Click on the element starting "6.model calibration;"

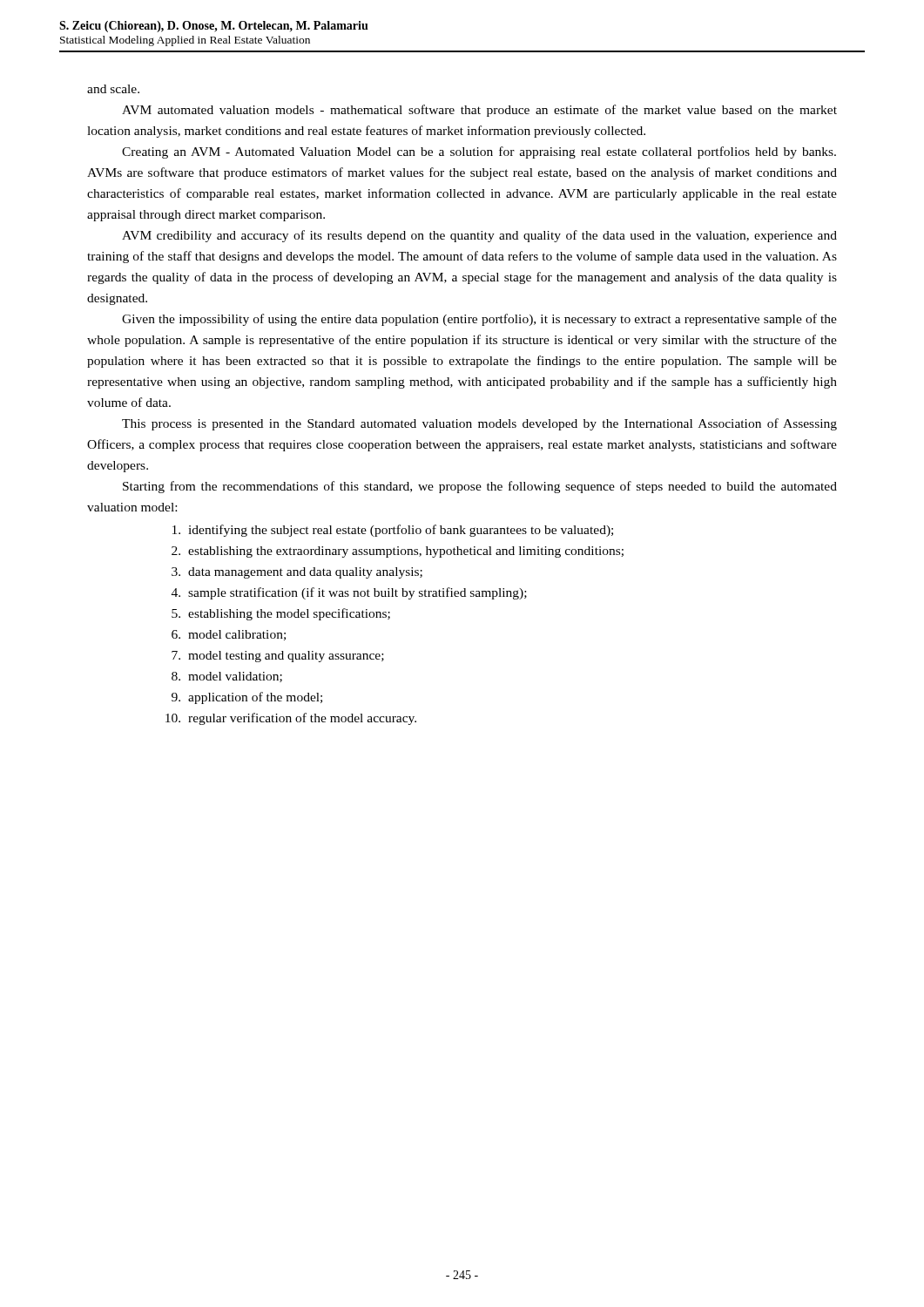(x=229, y=635)
